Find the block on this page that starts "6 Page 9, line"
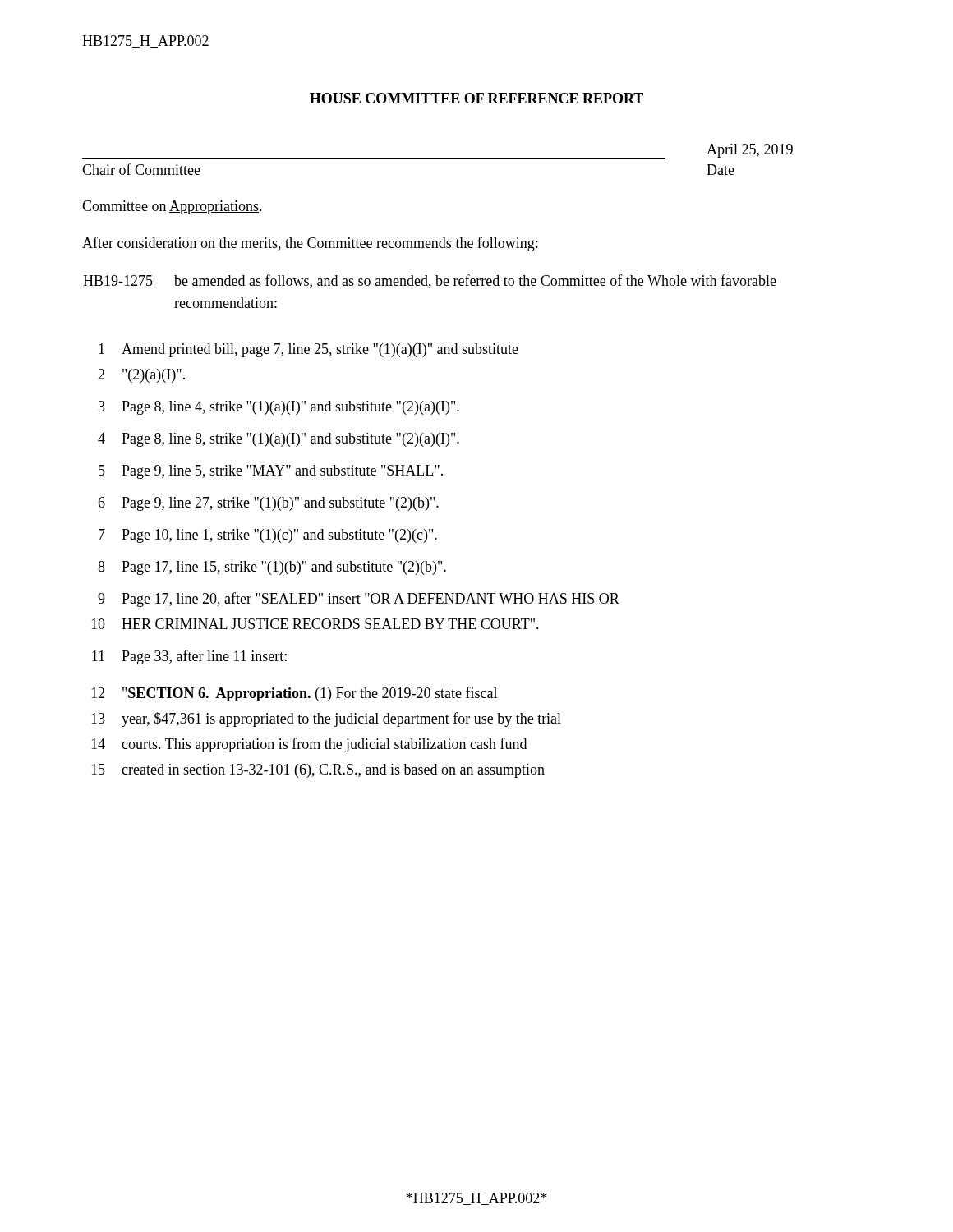The image size is (953, 1232). (x=261, y=503)
